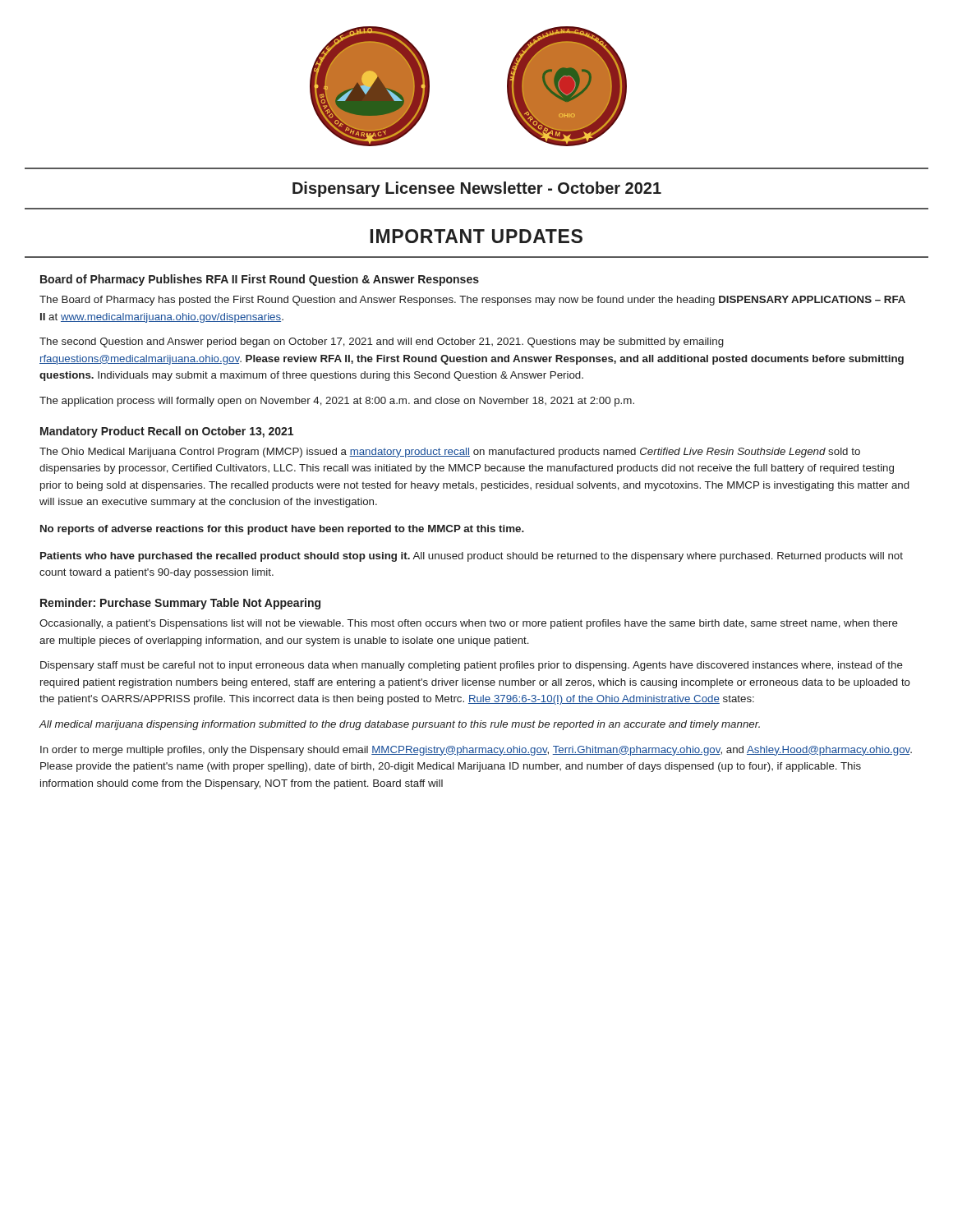Locate the text block containing "The second Question and Answer"
Image resolution: width=953 pixels, height=1232 pixels.
pos(472,358)
